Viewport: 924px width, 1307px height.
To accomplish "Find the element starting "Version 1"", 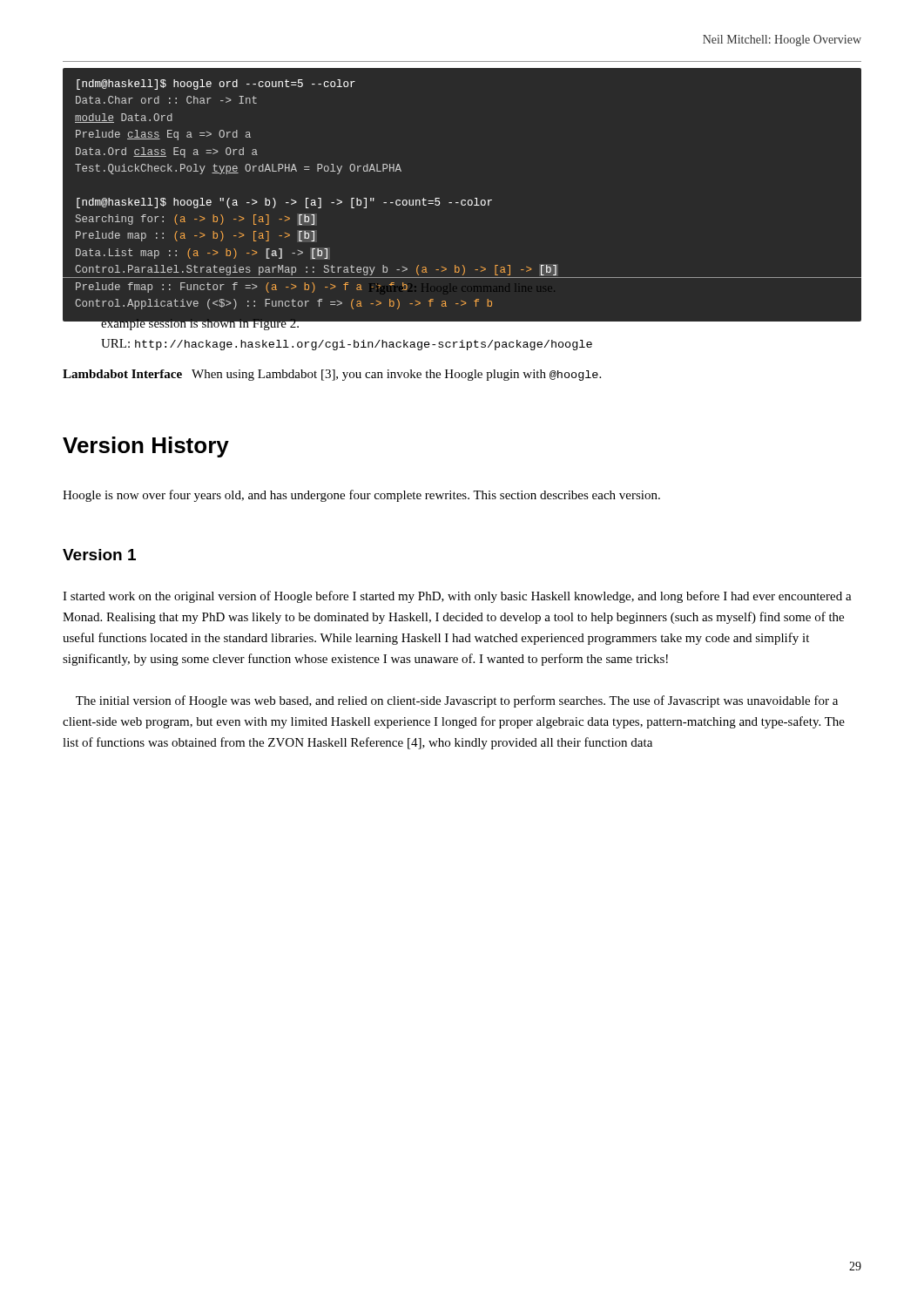I will tap(100, 555).
